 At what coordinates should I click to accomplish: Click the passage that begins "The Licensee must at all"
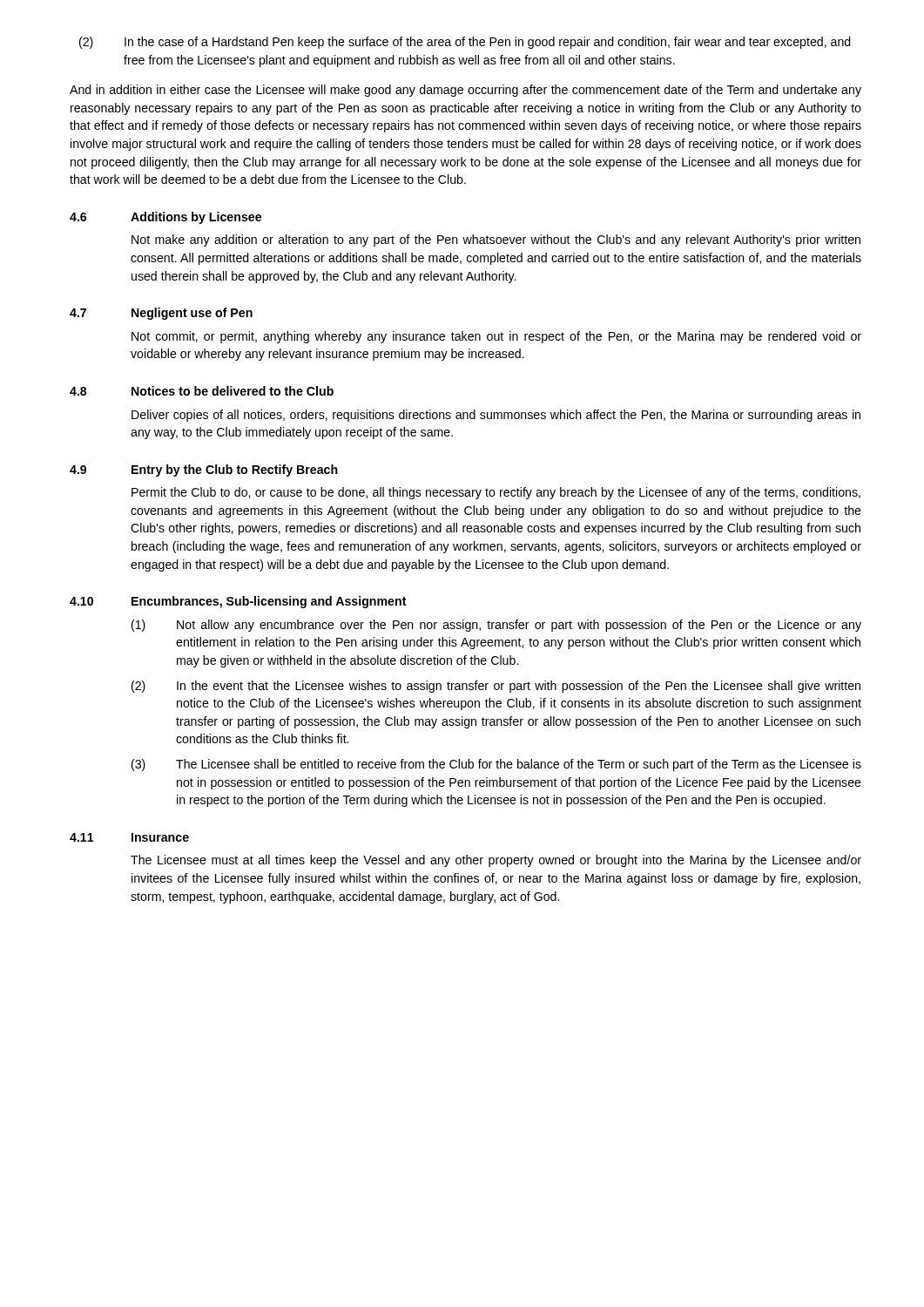(496, 878)
